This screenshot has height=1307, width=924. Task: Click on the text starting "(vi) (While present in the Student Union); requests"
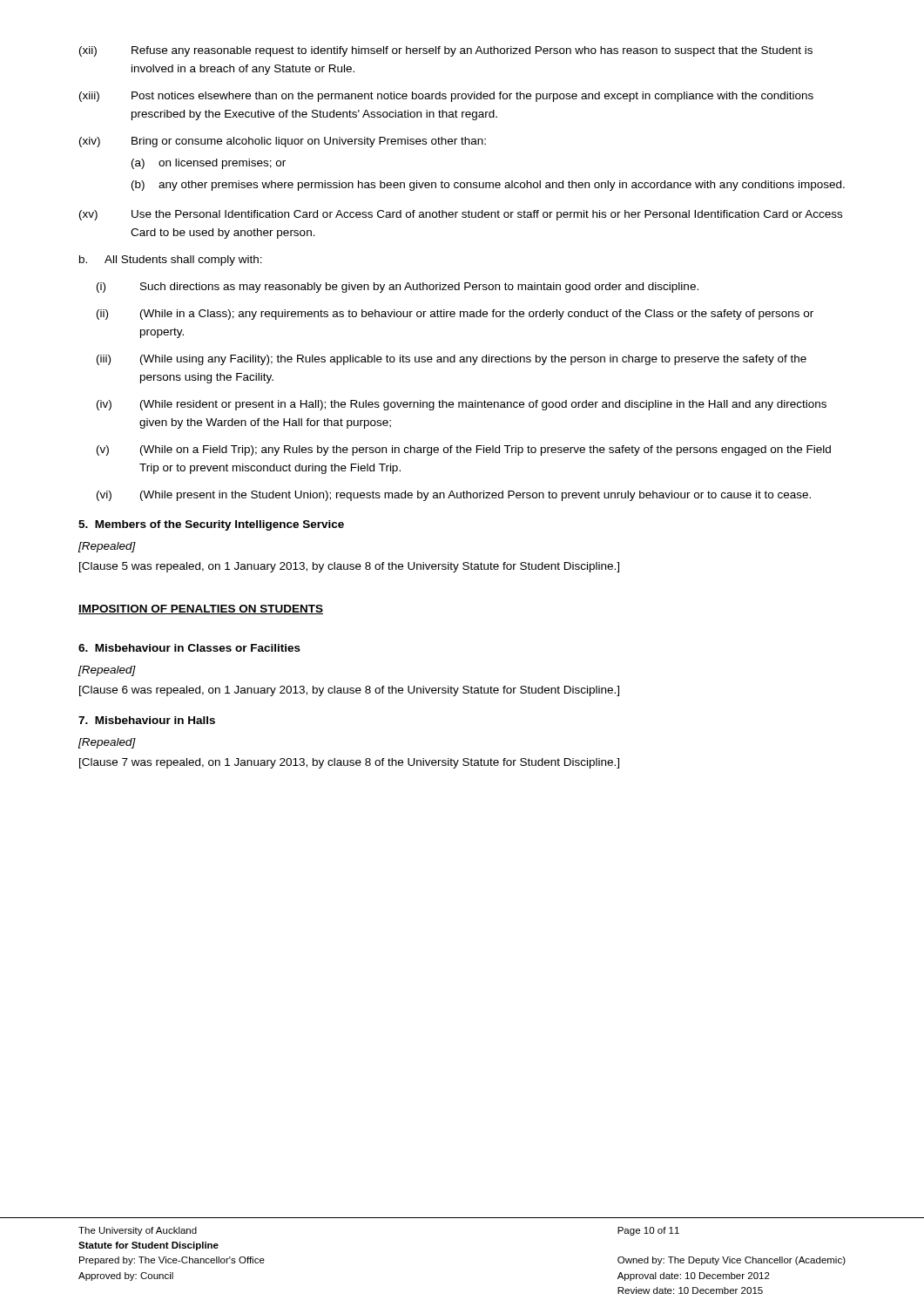coord(471,495)
